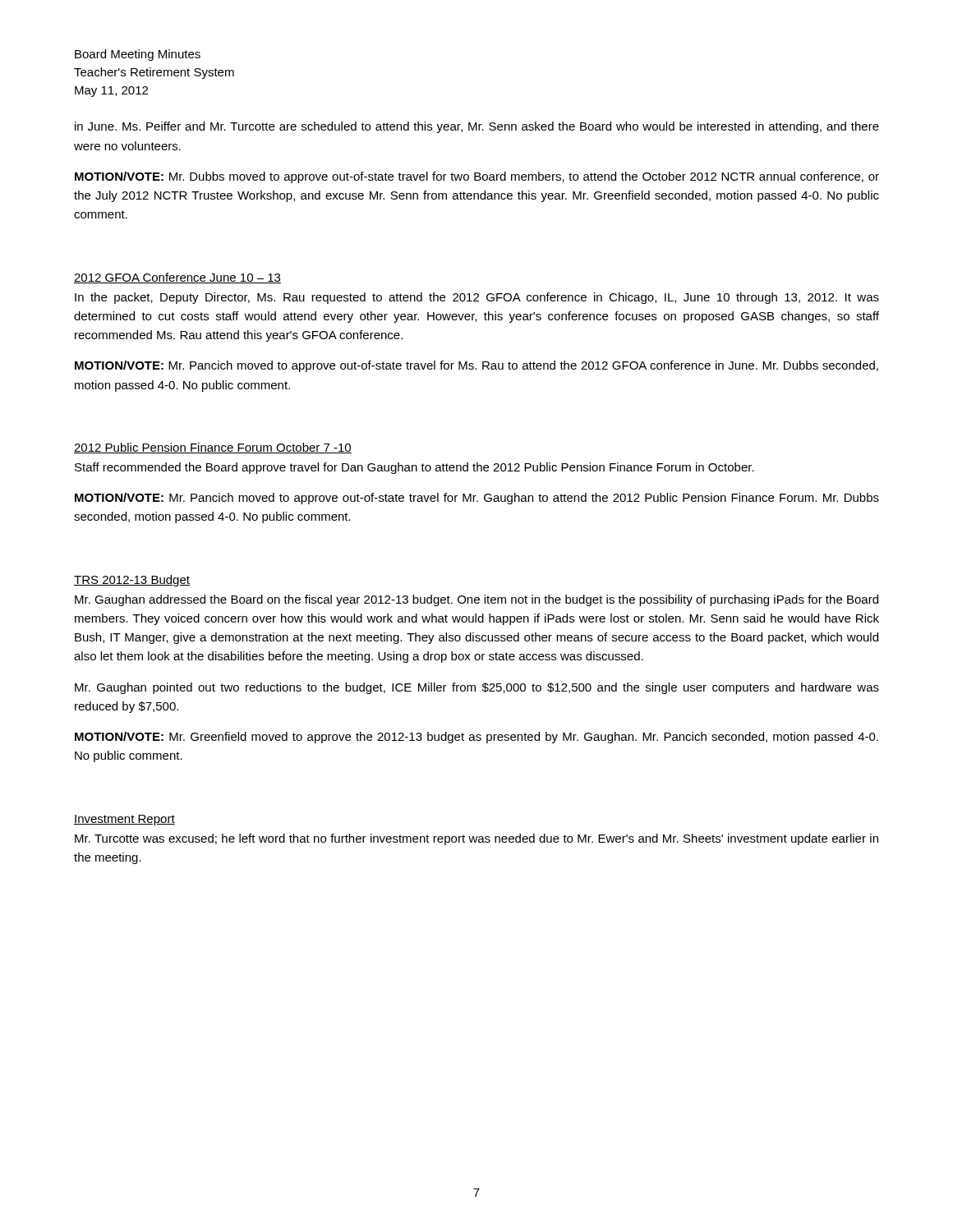This screenshot has height=1232, width=953.
Task: Click on the passage starting "Staff recommended the Board approve travel for Dan"
Action: [x=414, y=467]
